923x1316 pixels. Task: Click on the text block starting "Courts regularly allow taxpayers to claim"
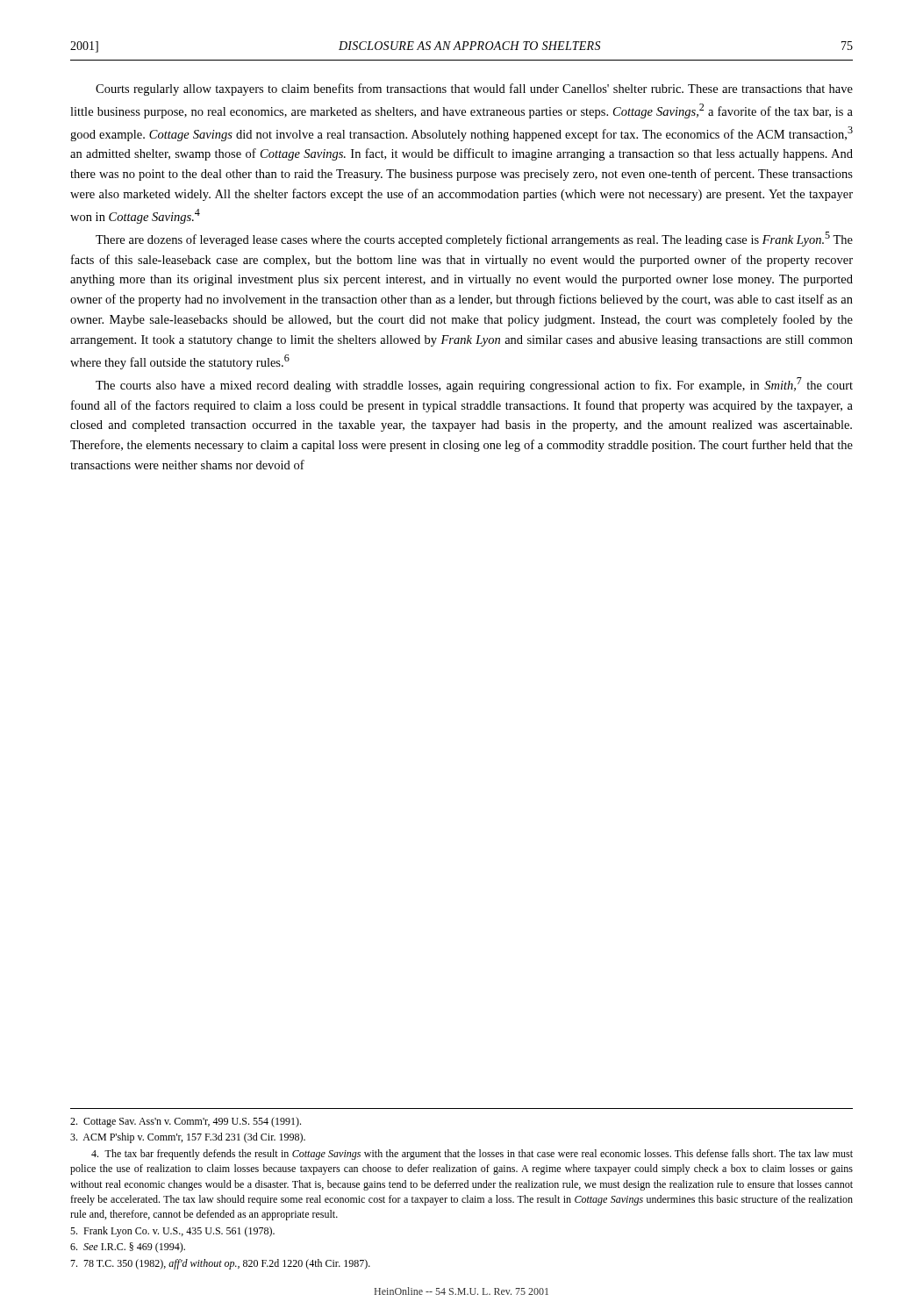tap(462, 153)
